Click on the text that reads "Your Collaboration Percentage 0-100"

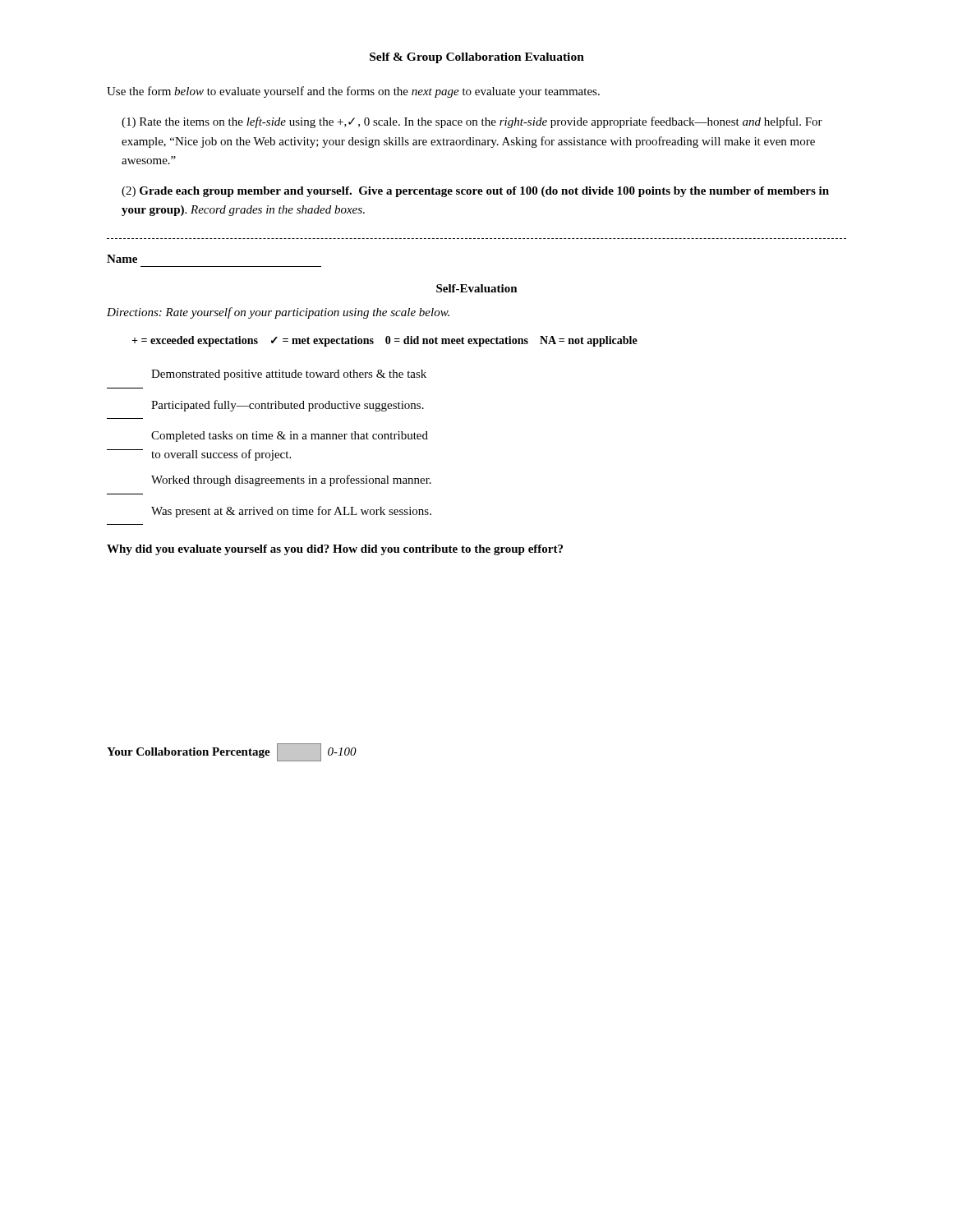coord(232,752)
